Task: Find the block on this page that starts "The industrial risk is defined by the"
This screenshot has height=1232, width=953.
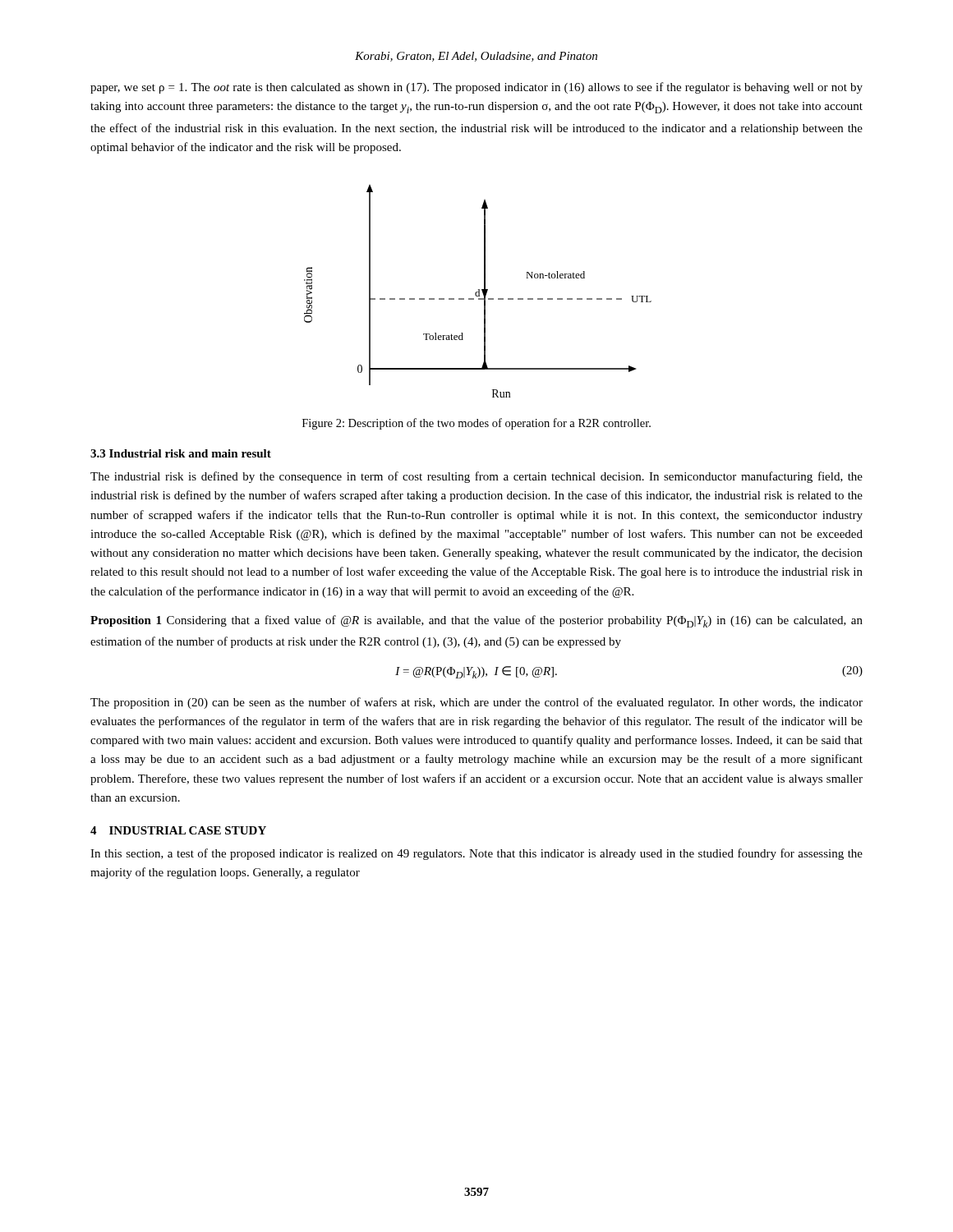Action: (x=476, y=534)
